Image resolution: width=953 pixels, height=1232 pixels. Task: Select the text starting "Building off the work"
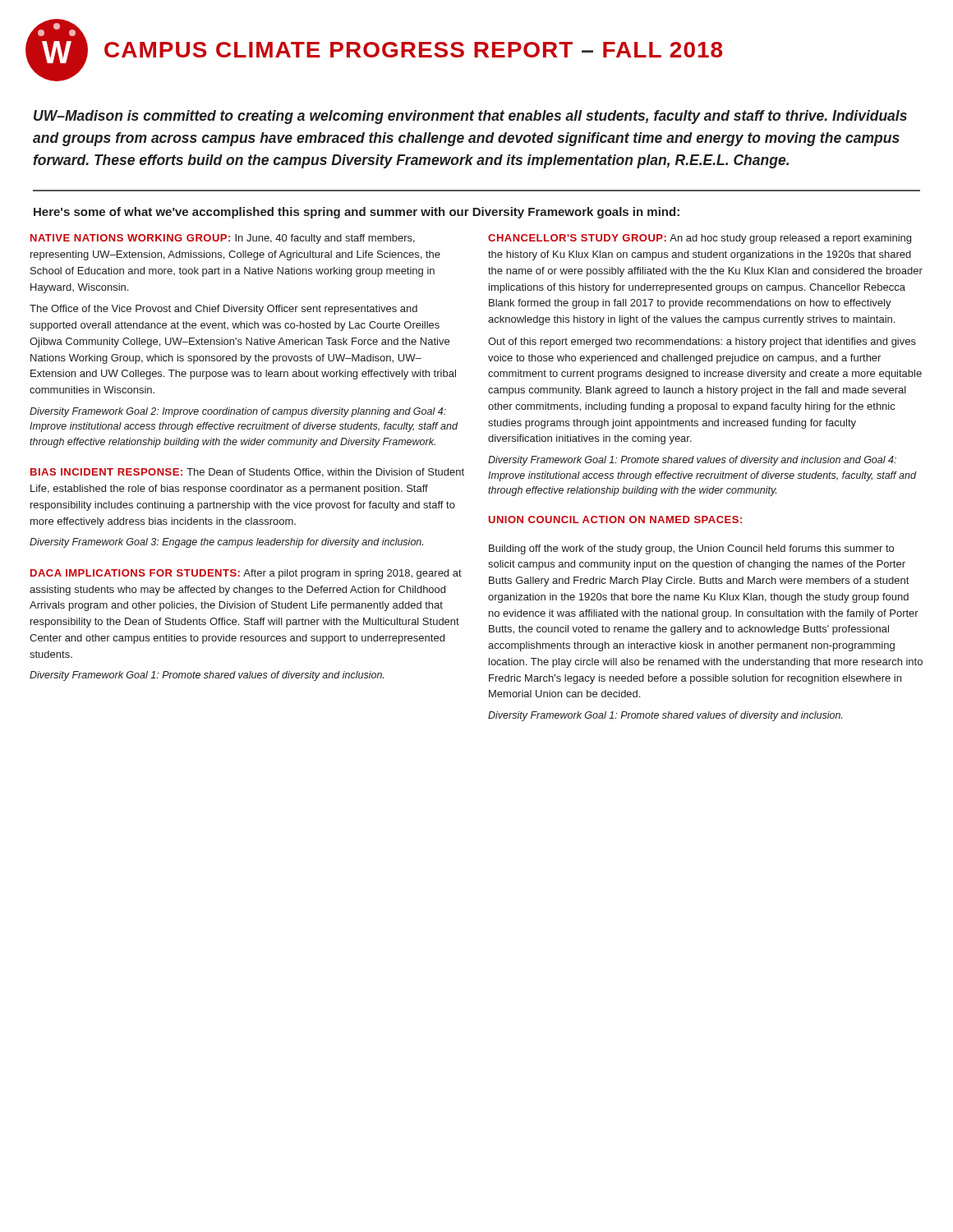tap(706, 632)
